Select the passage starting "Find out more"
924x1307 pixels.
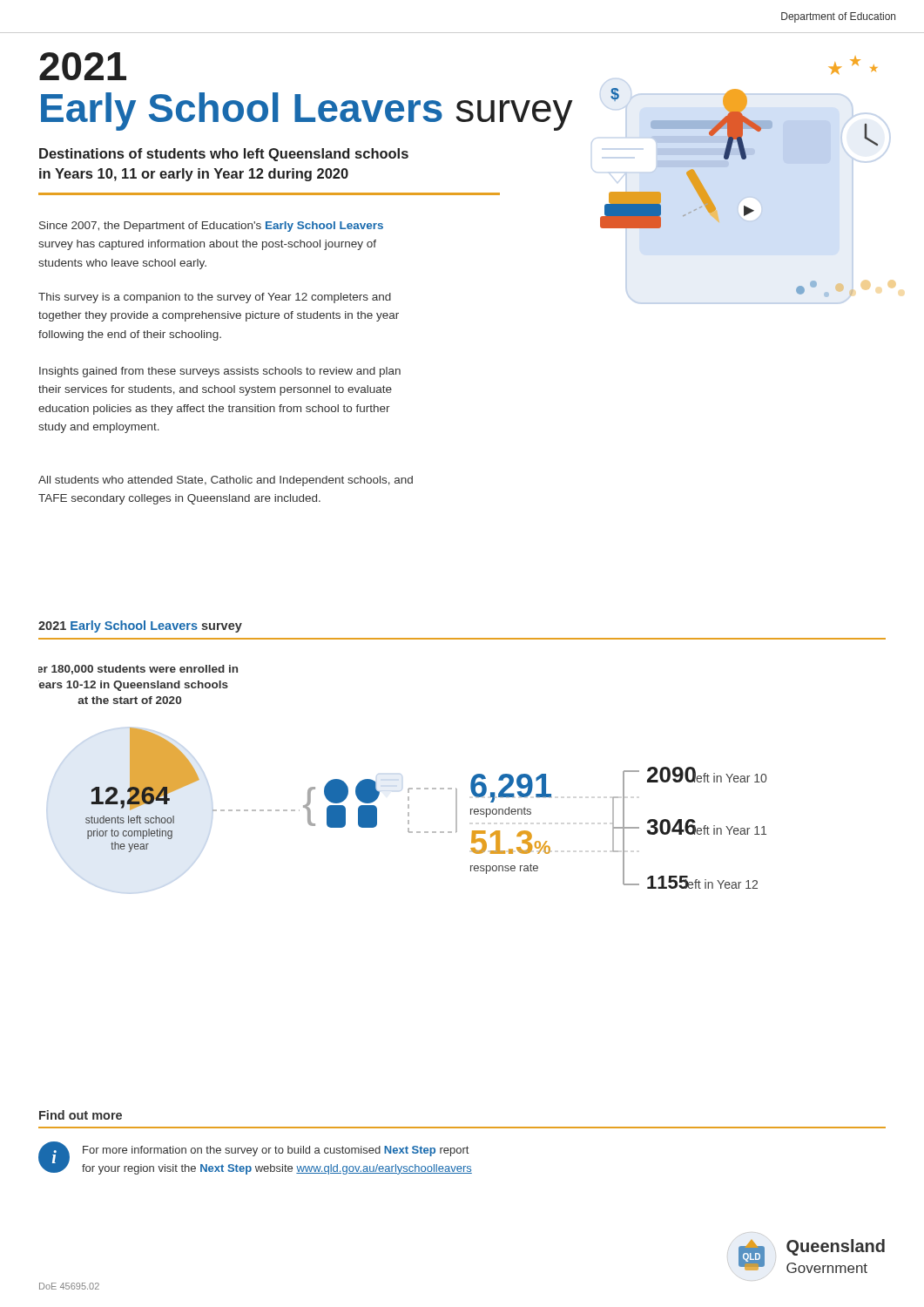click(x=462, y=1118)
